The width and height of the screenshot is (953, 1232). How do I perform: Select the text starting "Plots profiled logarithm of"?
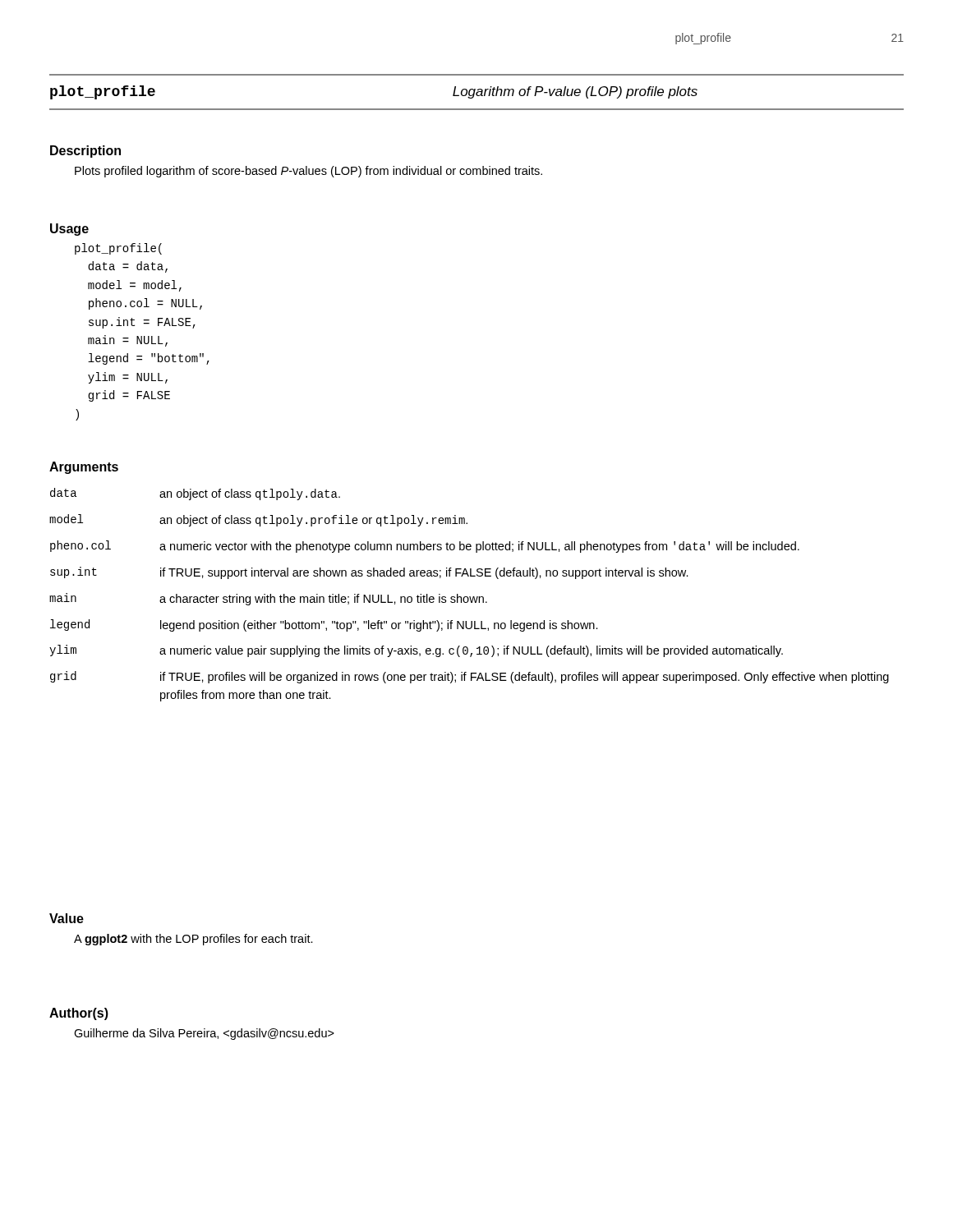tap(309, 171)
